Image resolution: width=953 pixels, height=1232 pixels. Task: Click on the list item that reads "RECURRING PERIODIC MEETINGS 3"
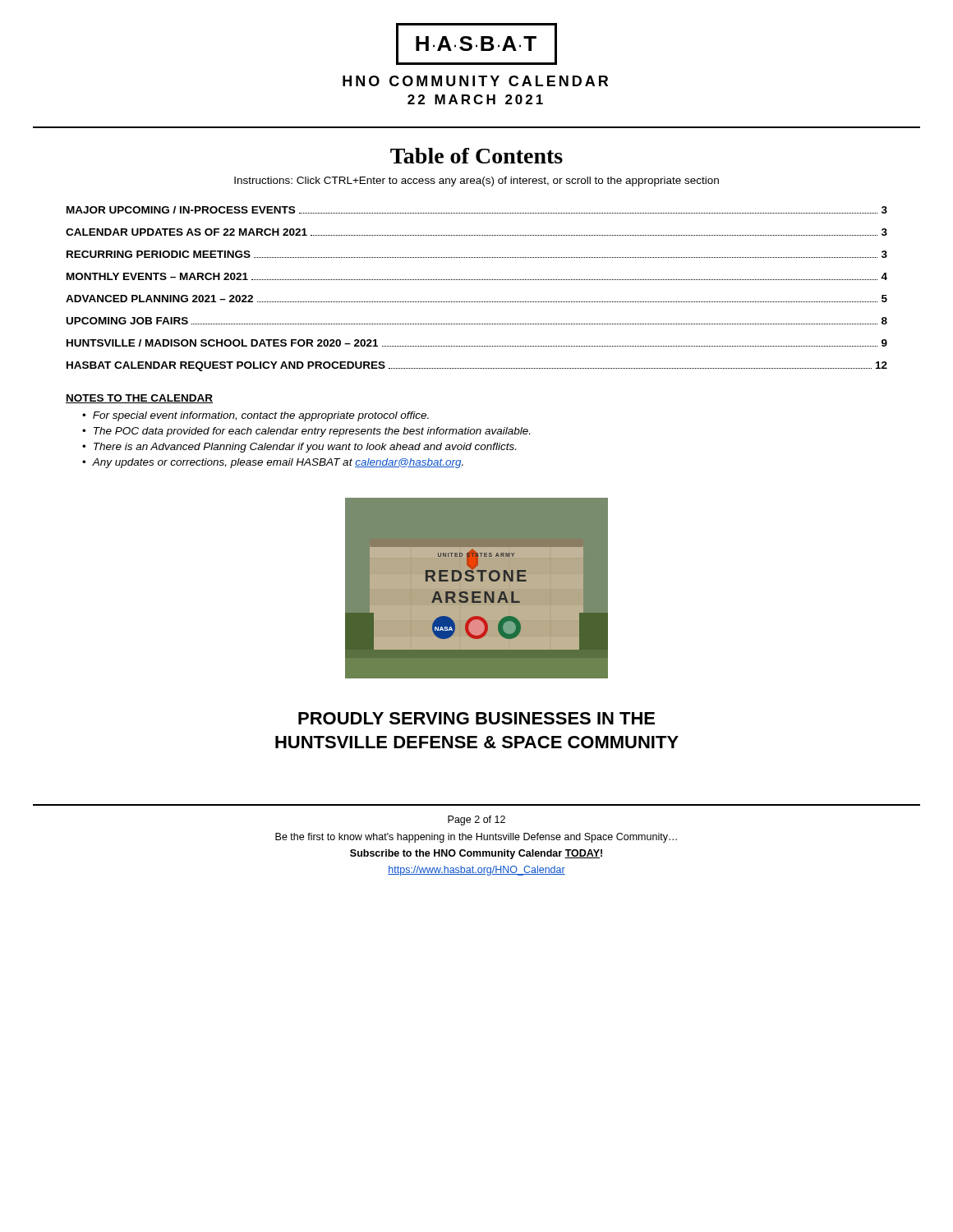click(476, 255)
